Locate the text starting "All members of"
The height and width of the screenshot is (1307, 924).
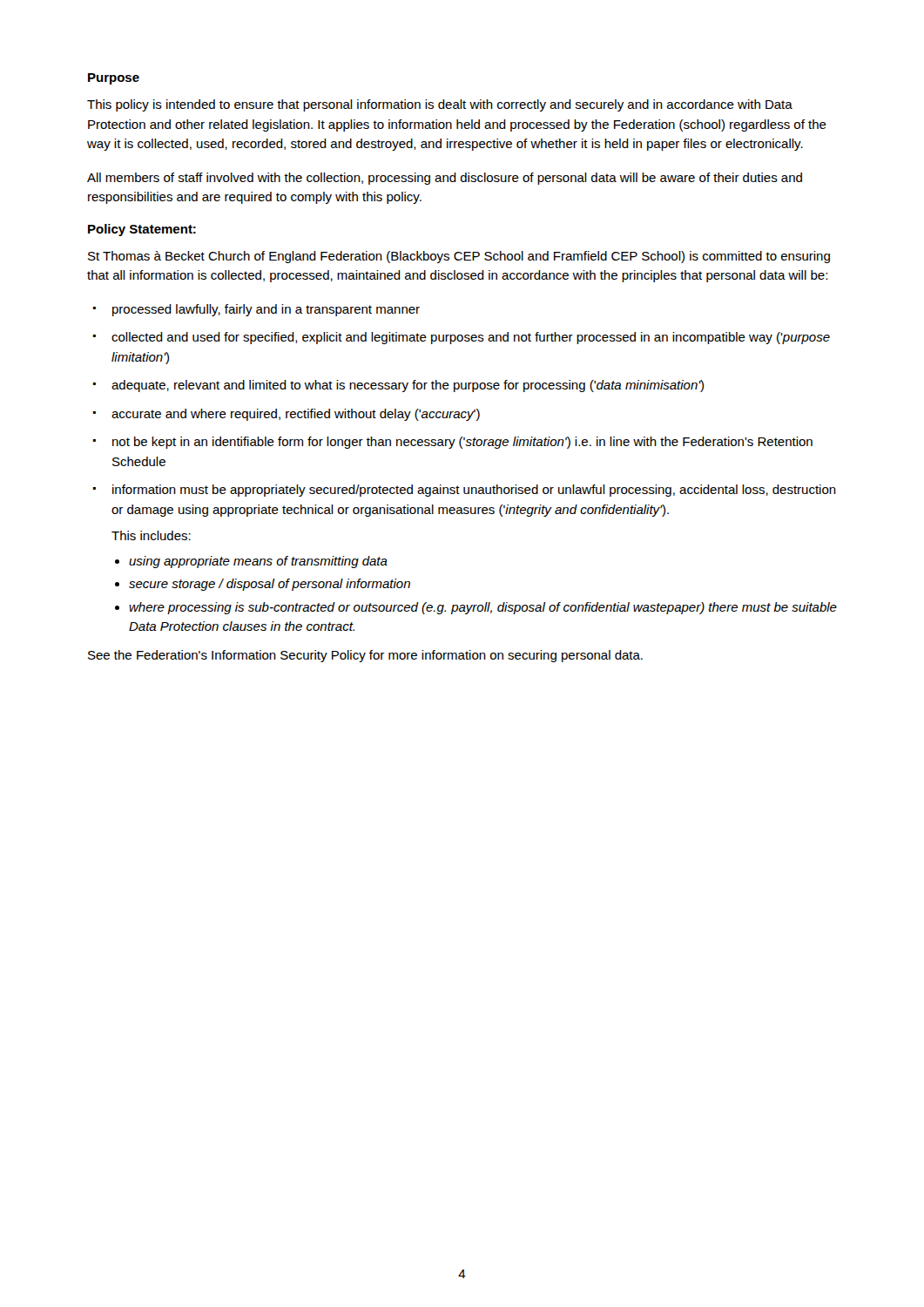click(x=445, y=187)
